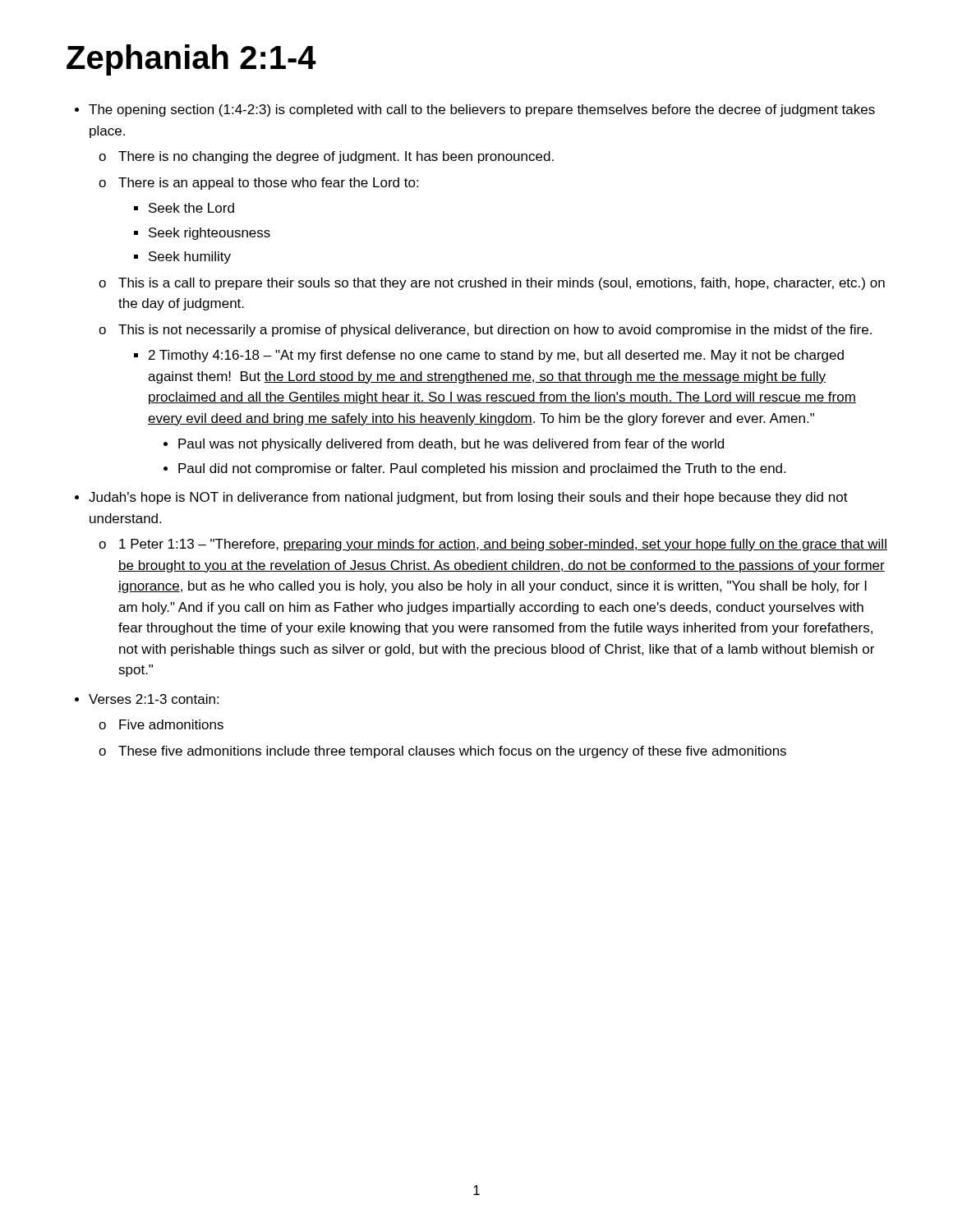Find the list item that says "This is a"
This screenshot has width=953, height=1232.
point(502,293)
